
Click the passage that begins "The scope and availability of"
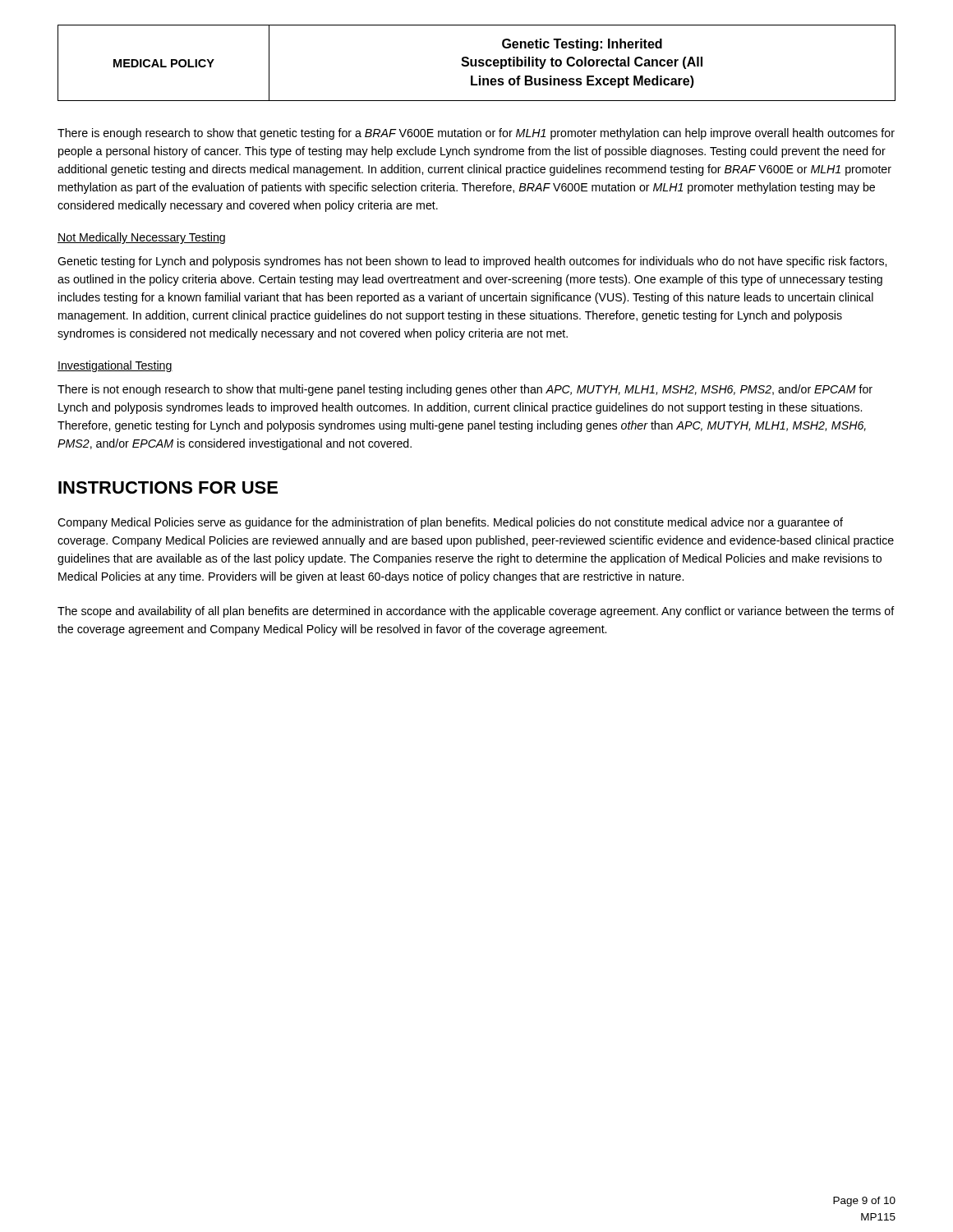click(x=476, y=620)
